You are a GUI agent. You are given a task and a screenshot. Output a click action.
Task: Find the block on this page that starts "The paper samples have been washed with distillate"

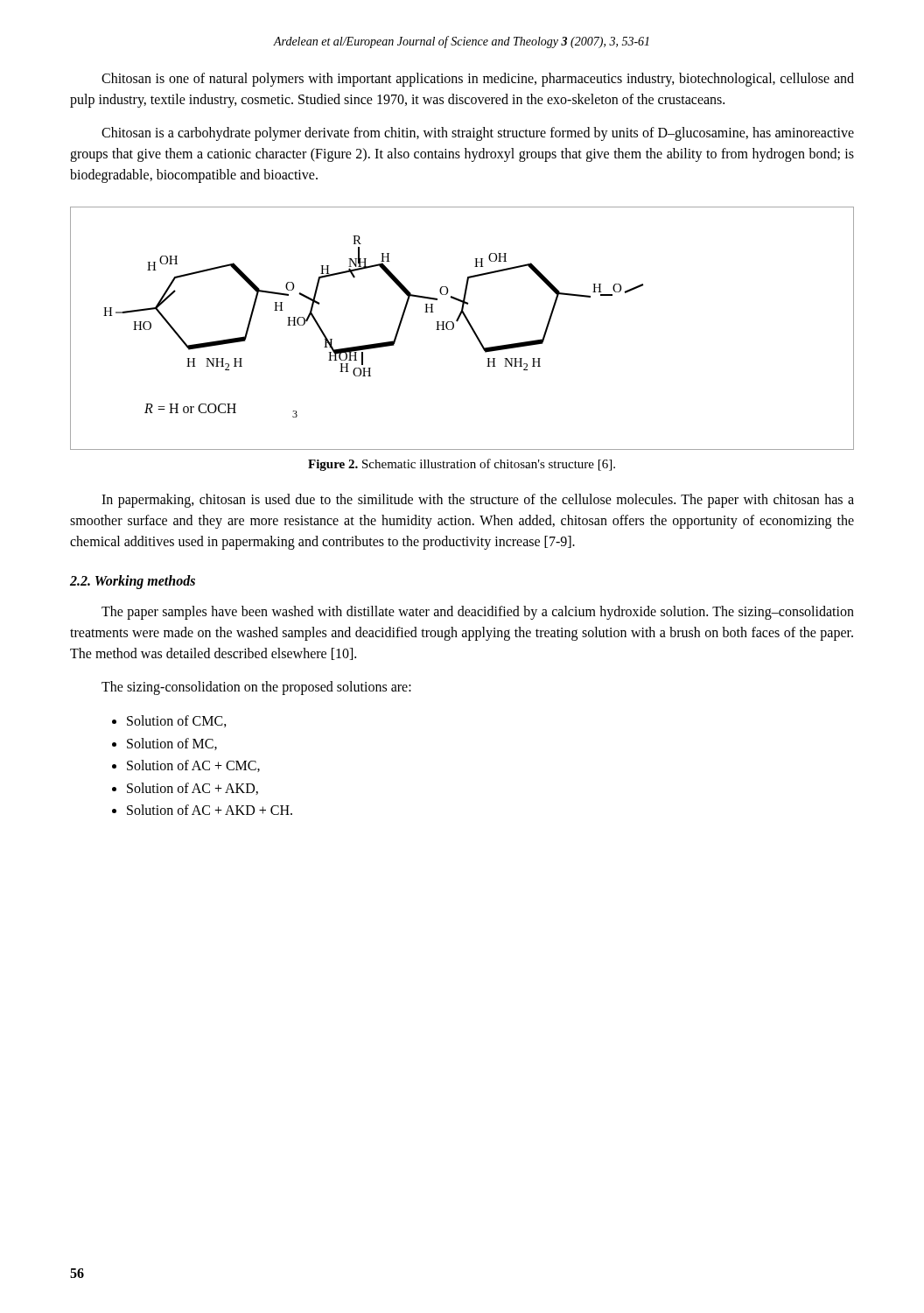click(x=462, y=649)
